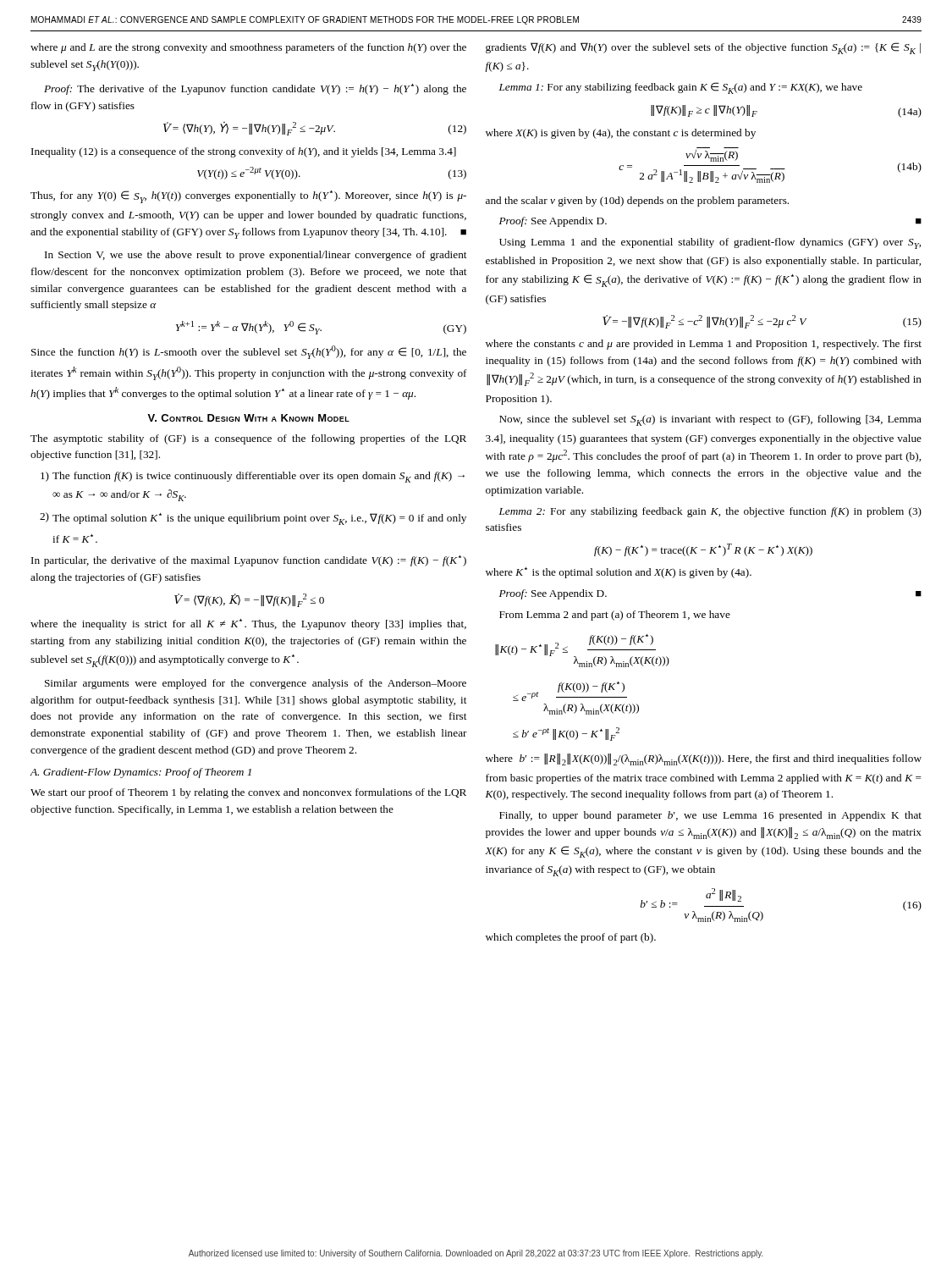Find the text block containing "The asymptotic stability of"
This screenshot has height=1270, width=952.
click(249, 447)
